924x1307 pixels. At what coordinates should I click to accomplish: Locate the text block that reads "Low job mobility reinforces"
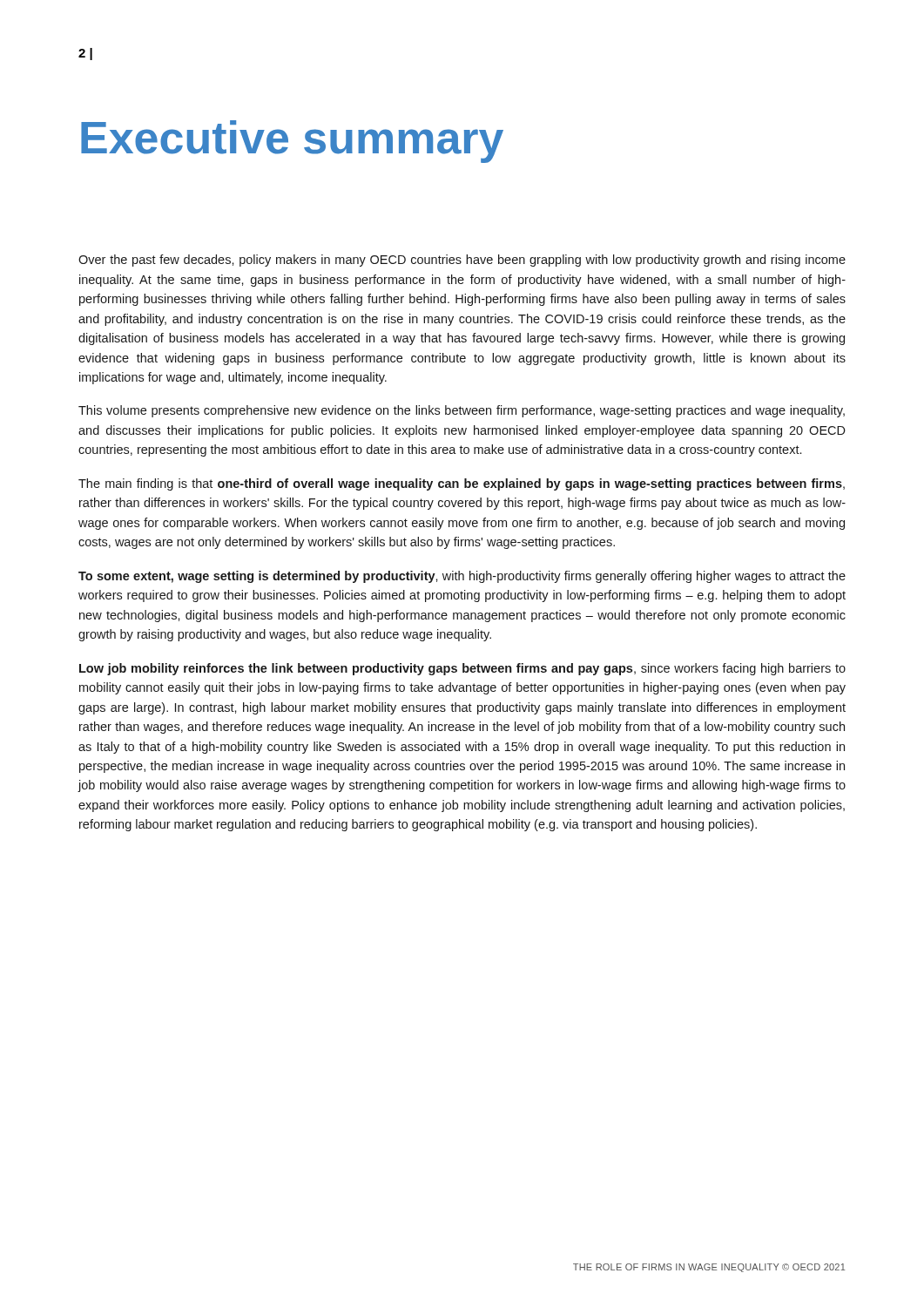click(x=462, y=746)
